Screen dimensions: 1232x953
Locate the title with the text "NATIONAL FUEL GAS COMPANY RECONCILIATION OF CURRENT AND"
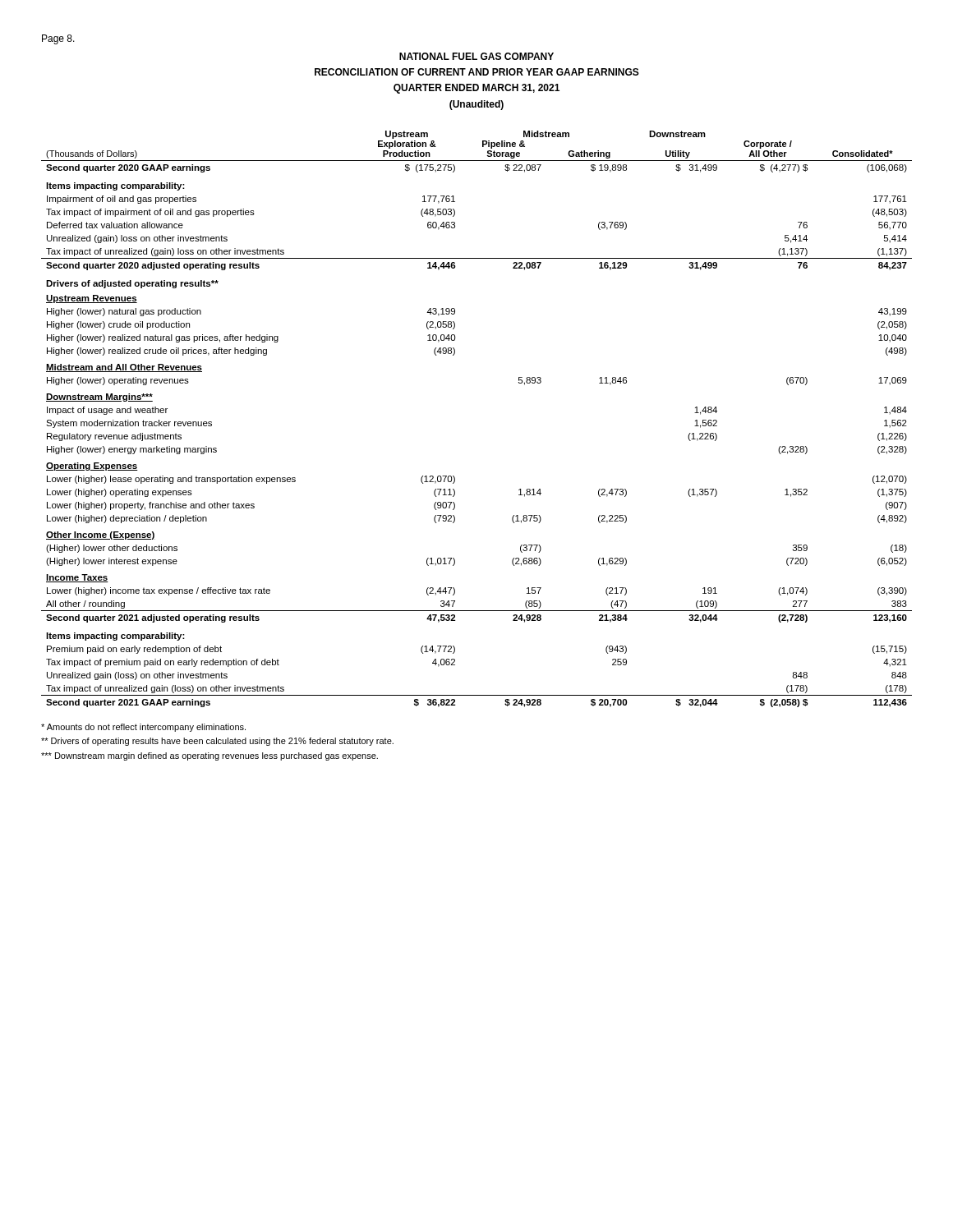(x=476, y=80)
